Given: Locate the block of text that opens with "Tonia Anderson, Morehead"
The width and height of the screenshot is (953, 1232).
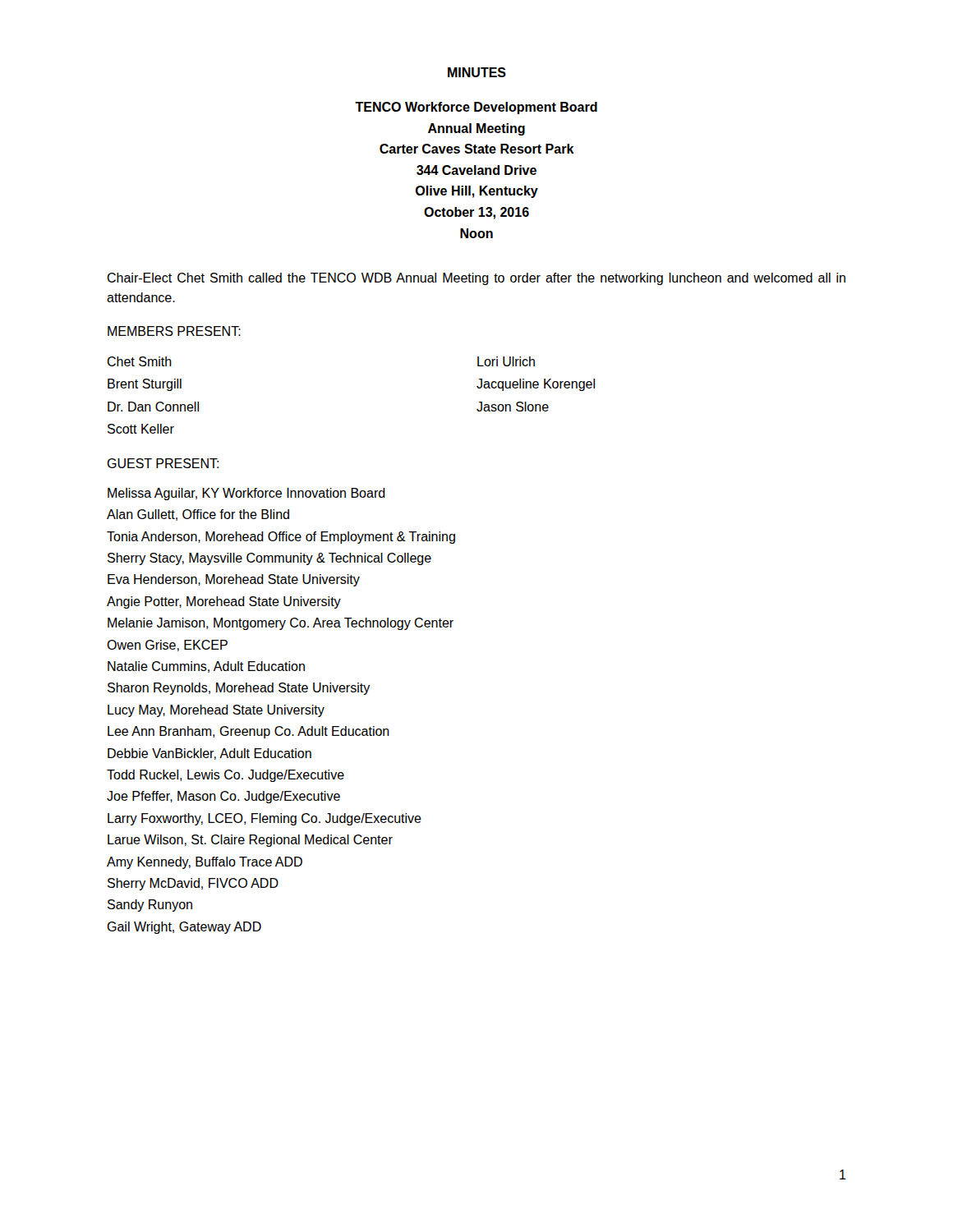Looking at the screenshot, I should pyautogui.click(x=281, y=536).
